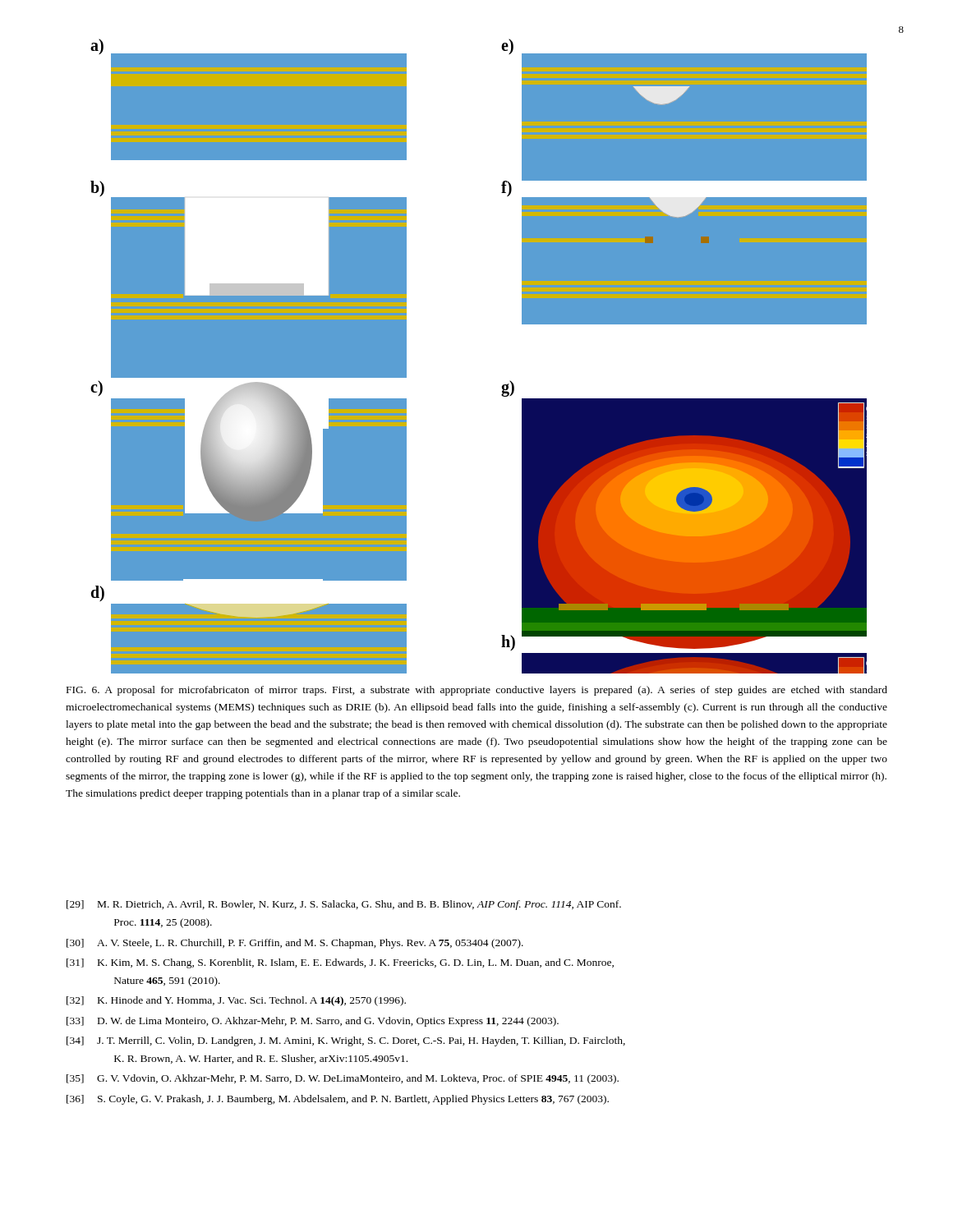The width and height of the screenshot is (953, 1232).
Task: Find the element starting "FIG. 6. A proposal for microfabricaton"
Action: point(476,741)
